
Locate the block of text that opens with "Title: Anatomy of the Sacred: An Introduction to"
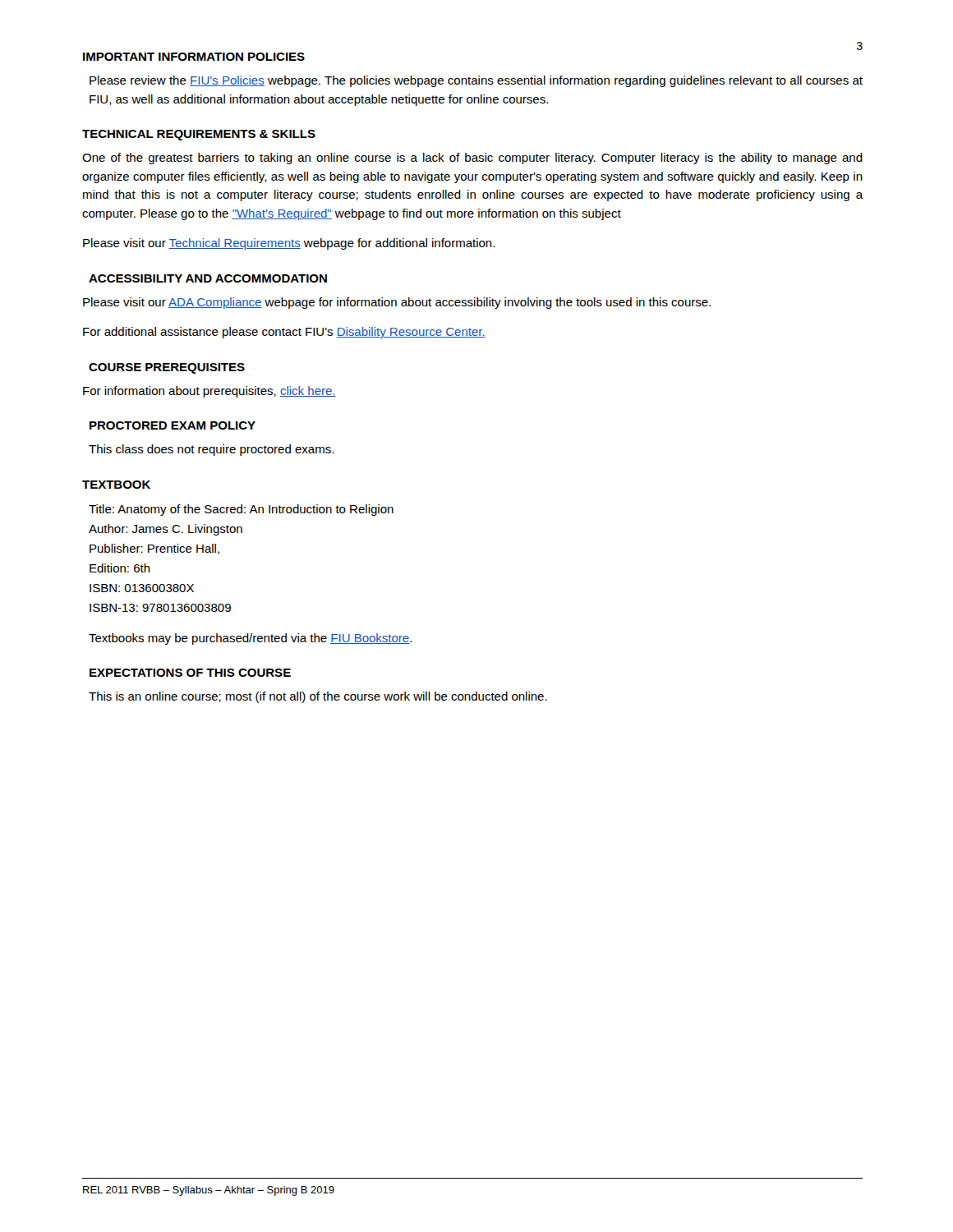[241, 510]
